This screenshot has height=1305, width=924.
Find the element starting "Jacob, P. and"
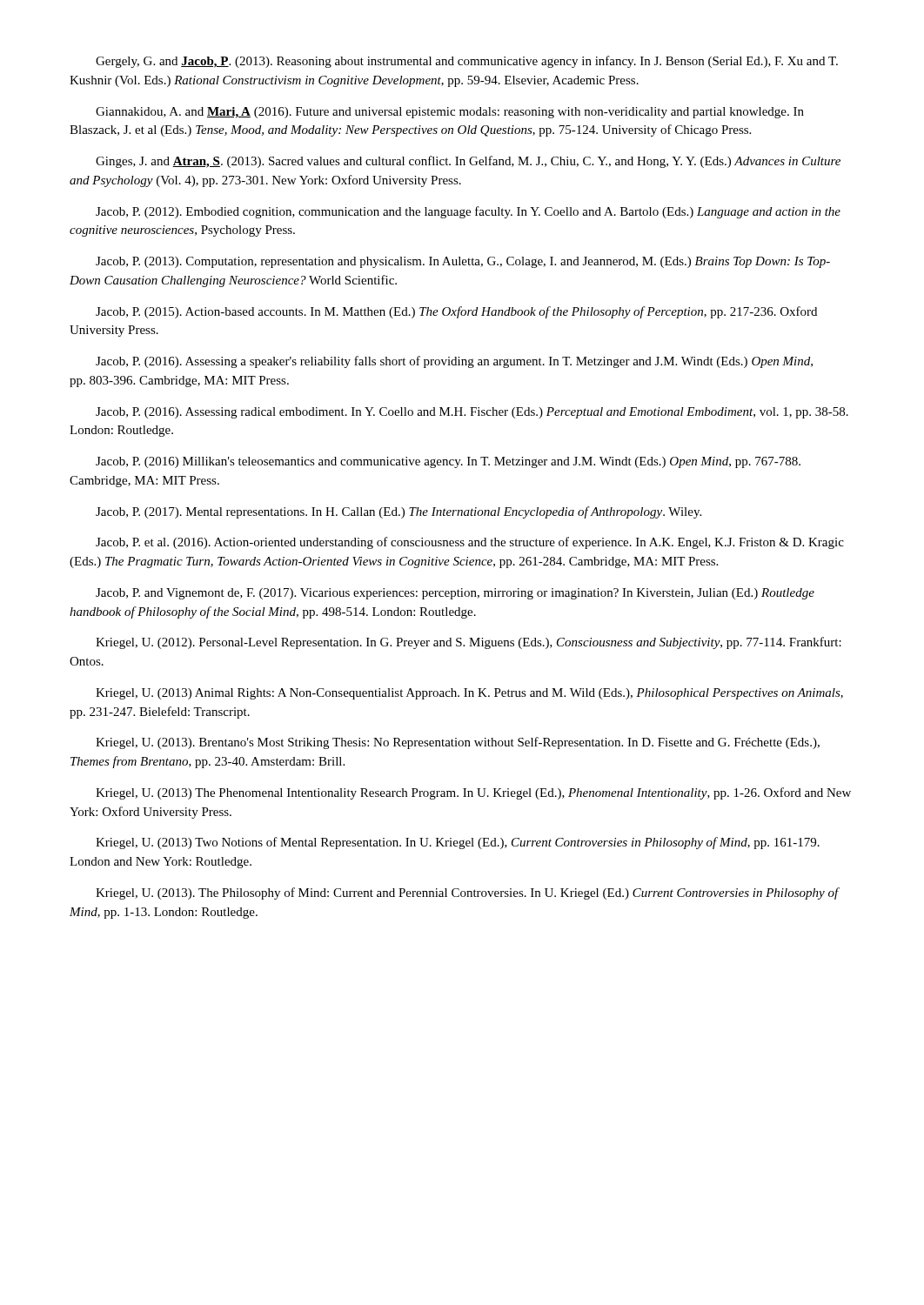(x=442, y=602)
